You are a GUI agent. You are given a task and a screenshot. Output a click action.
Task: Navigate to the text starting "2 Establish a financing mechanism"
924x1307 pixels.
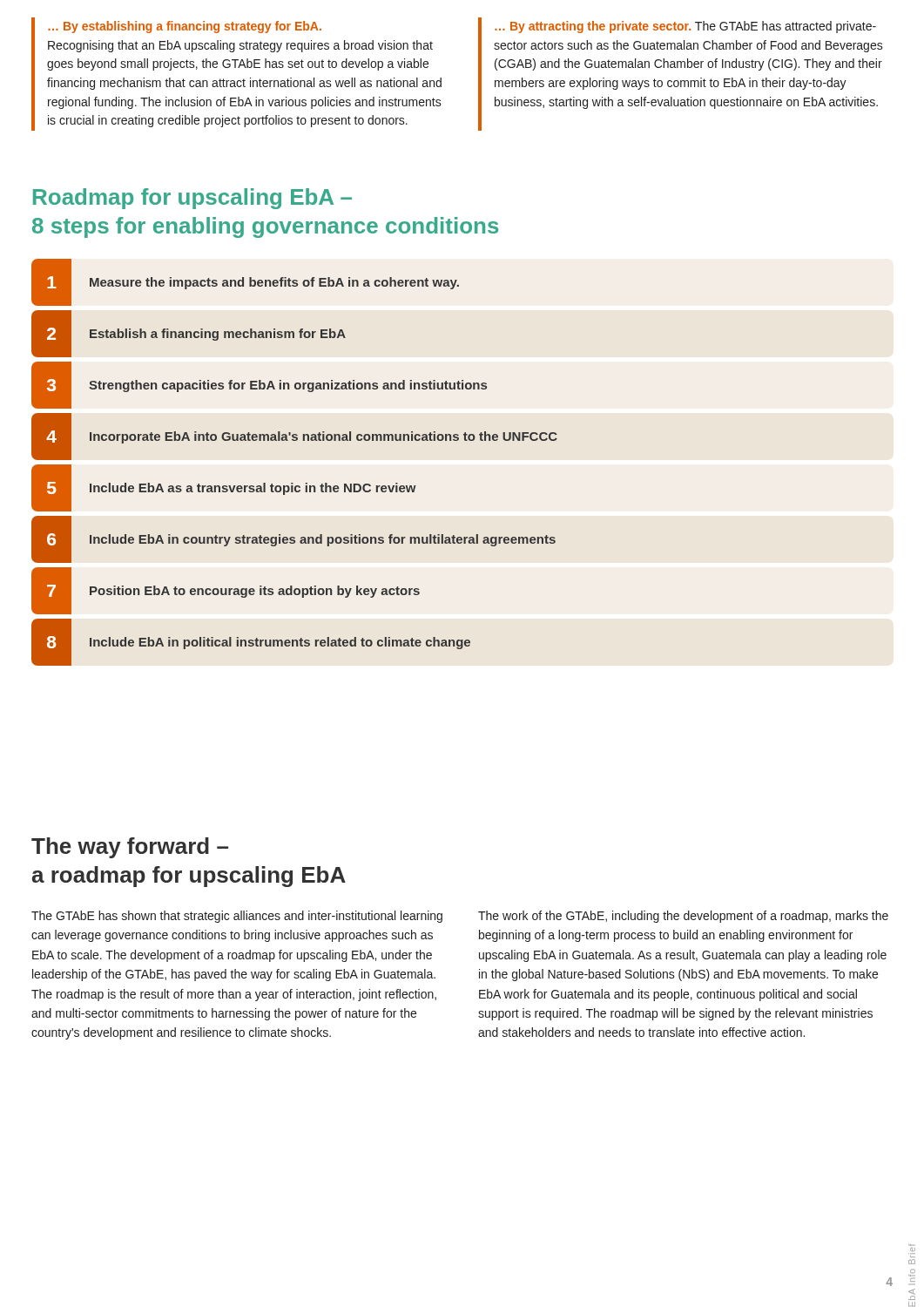coord(189,334)
